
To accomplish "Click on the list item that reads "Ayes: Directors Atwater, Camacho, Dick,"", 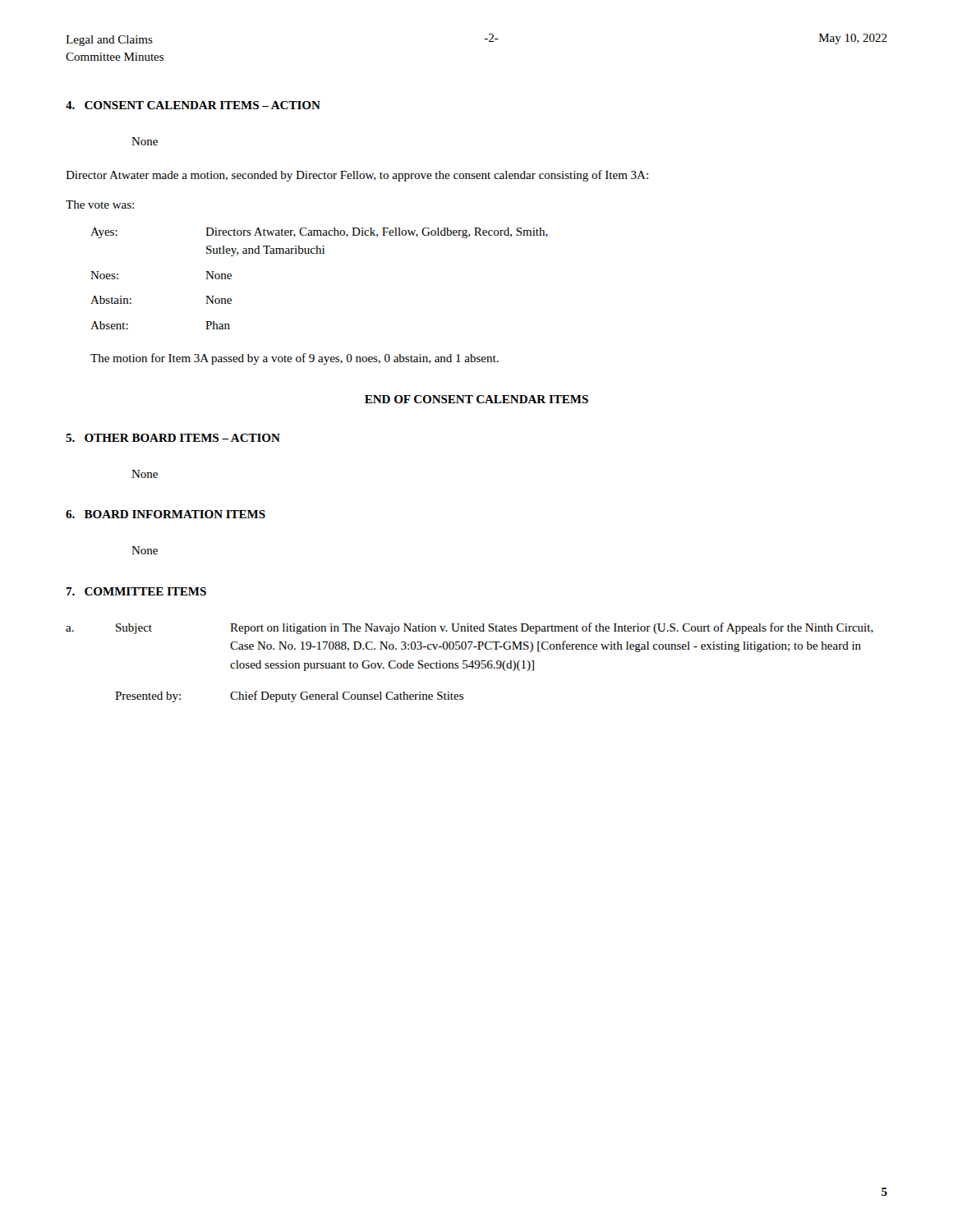I will click(476, 241).
